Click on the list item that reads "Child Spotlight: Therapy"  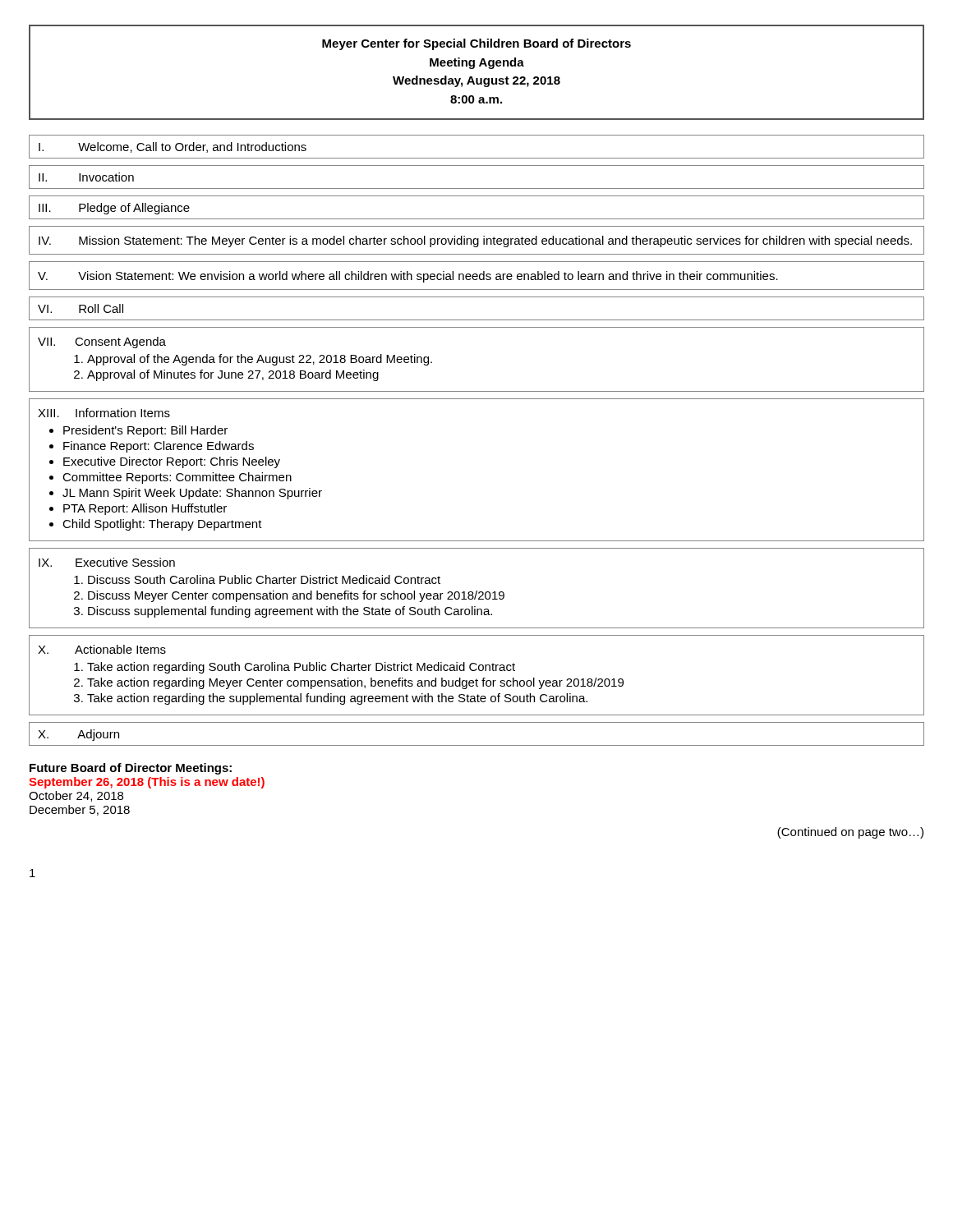tap(162, 524)
